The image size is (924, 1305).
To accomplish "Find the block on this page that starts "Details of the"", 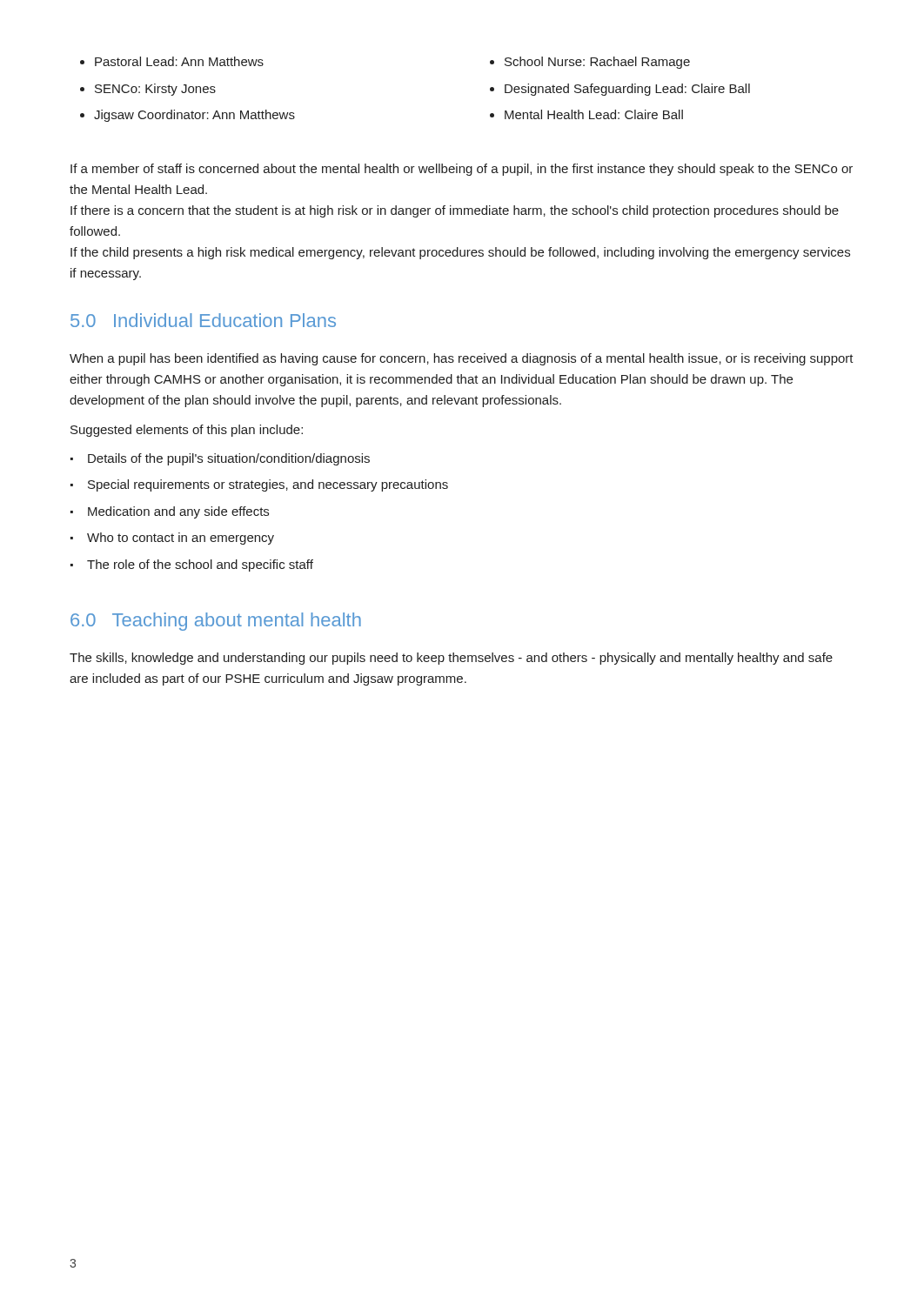I will click(220, 459).
